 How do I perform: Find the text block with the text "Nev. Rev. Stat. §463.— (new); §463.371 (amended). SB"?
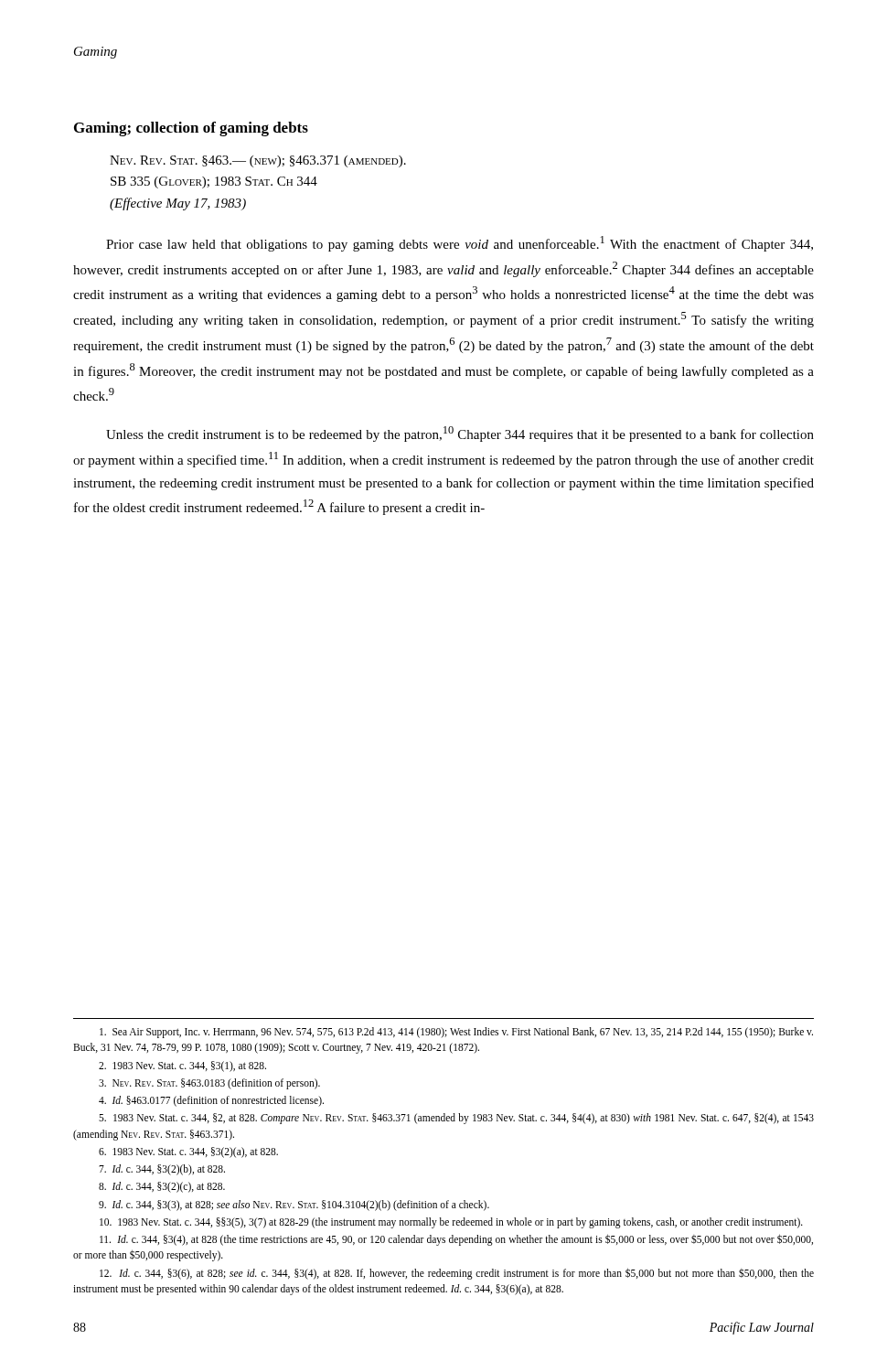point(258,181)
